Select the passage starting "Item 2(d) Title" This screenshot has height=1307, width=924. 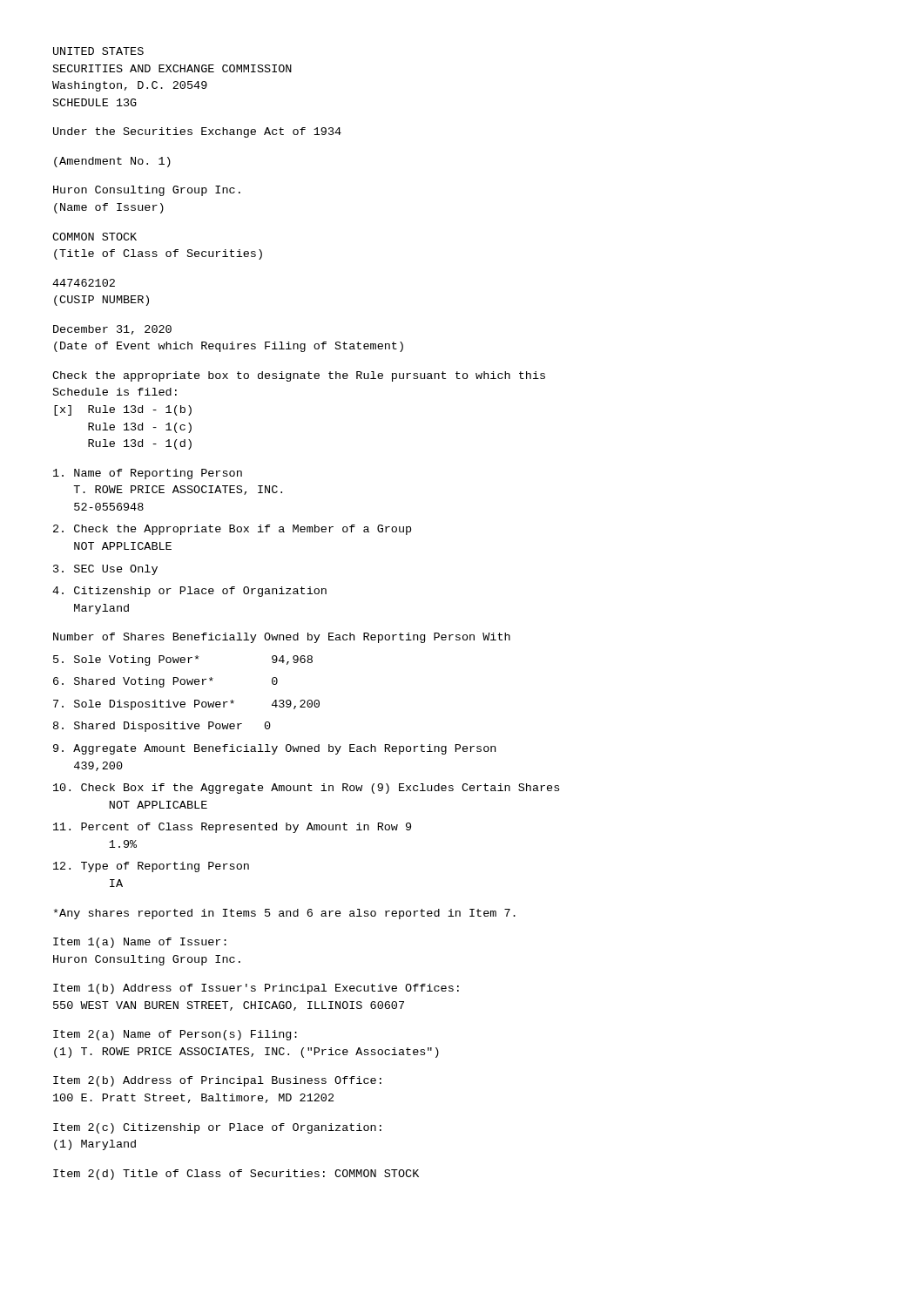tap(236, 1174)
